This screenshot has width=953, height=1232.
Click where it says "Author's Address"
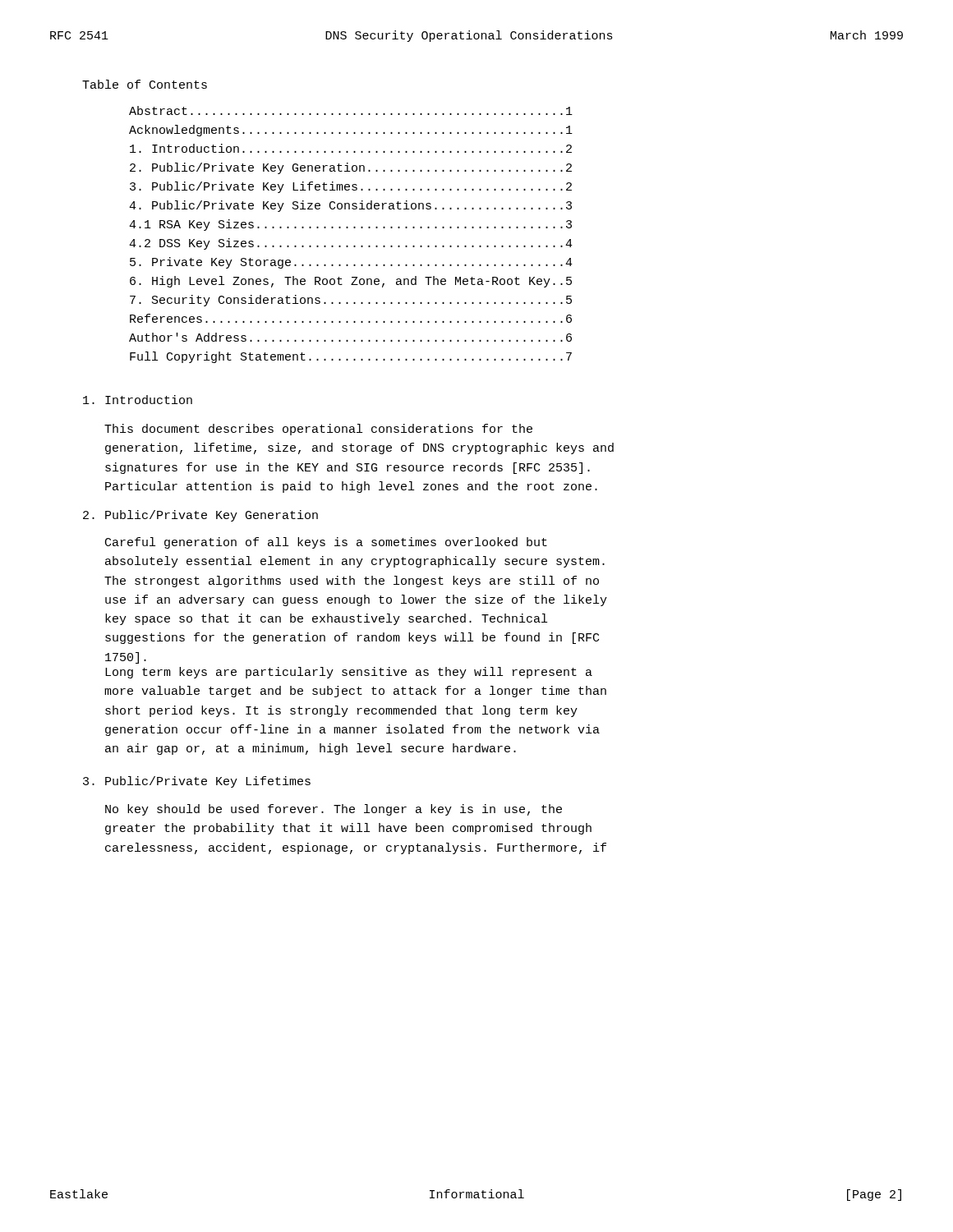click(340, 339)
